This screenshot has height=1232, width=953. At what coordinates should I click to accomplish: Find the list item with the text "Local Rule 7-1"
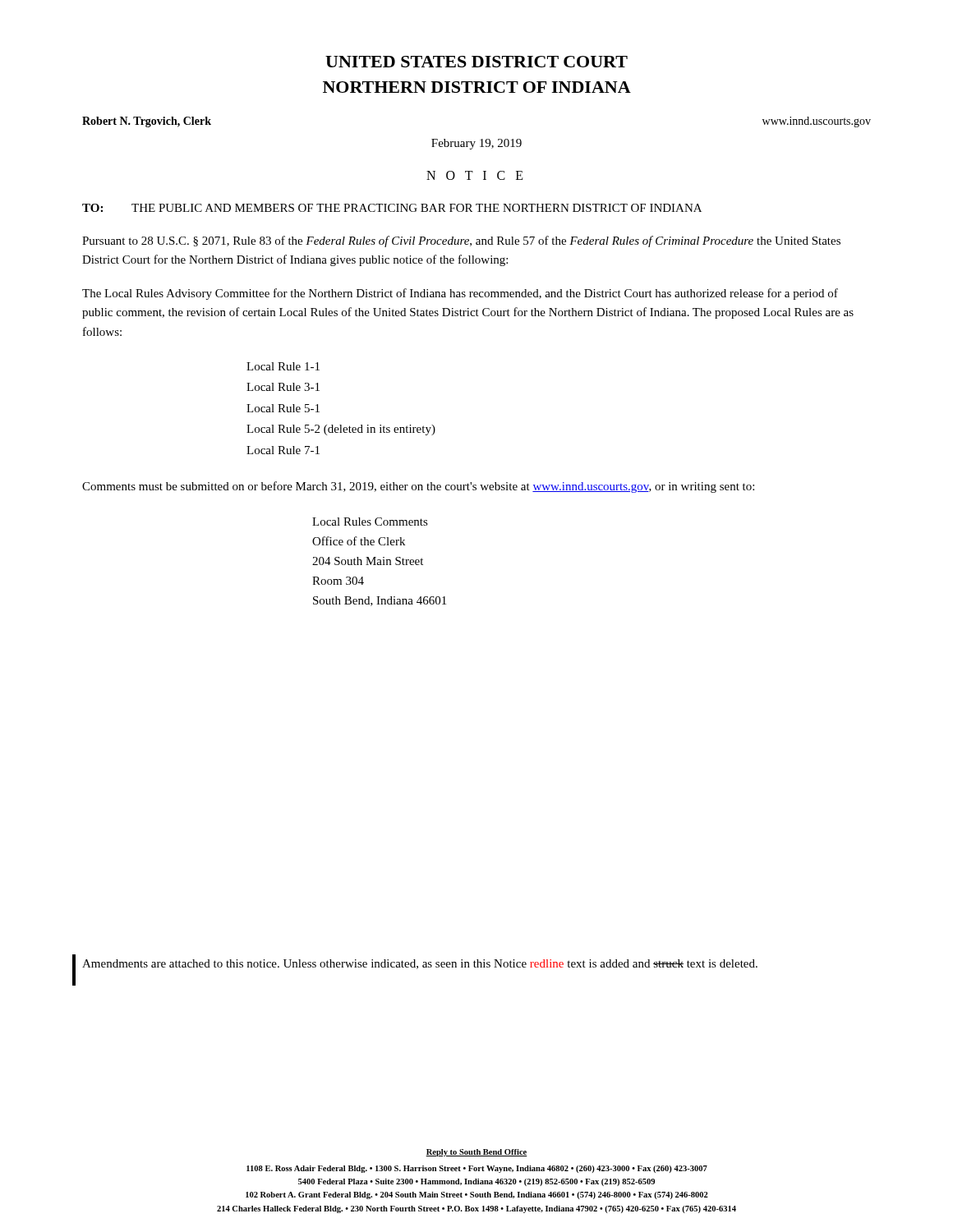pyautogui.click(x=283, y=450)
